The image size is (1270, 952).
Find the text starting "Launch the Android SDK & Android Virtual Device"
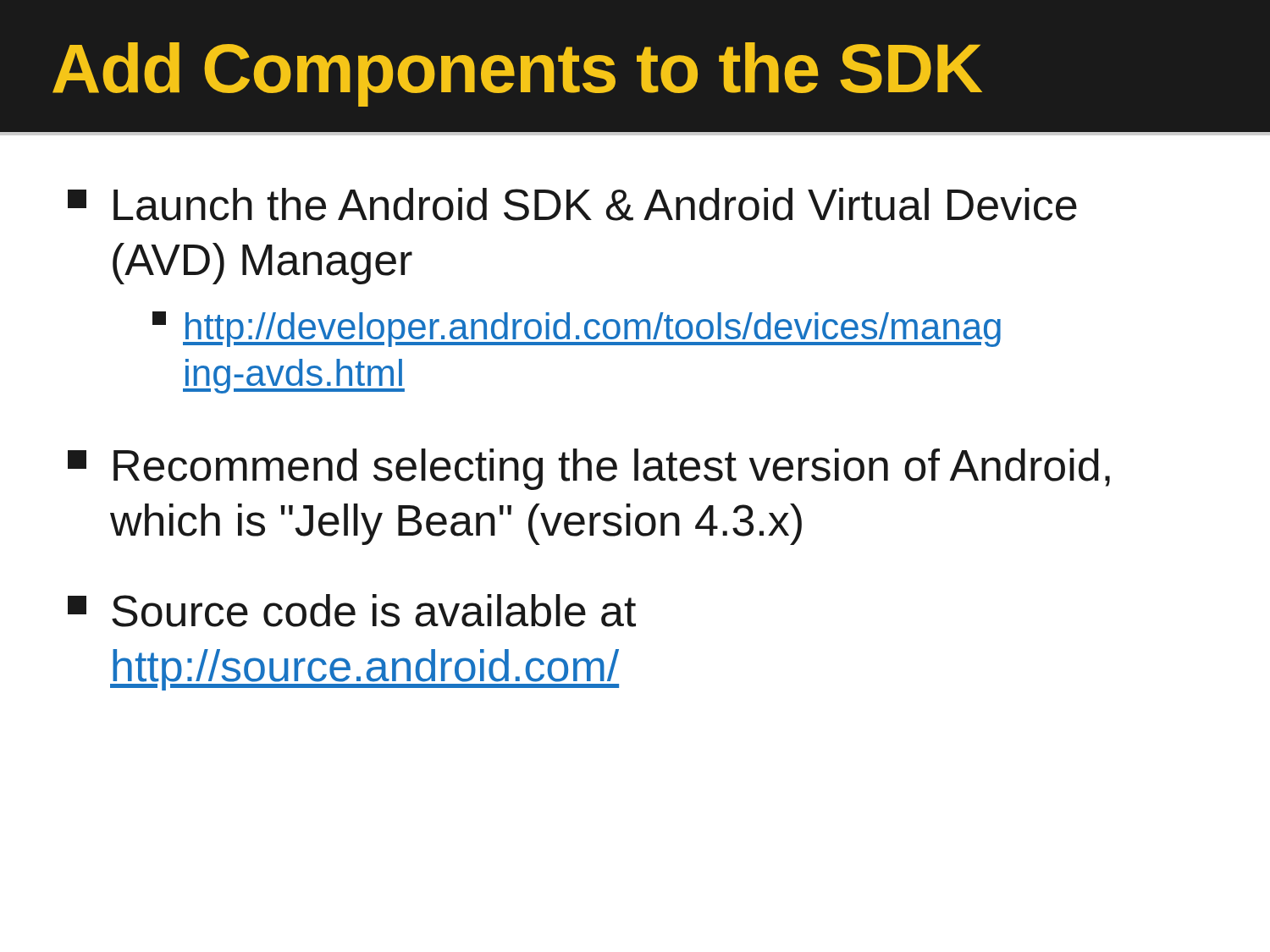(x=572, y=204)
